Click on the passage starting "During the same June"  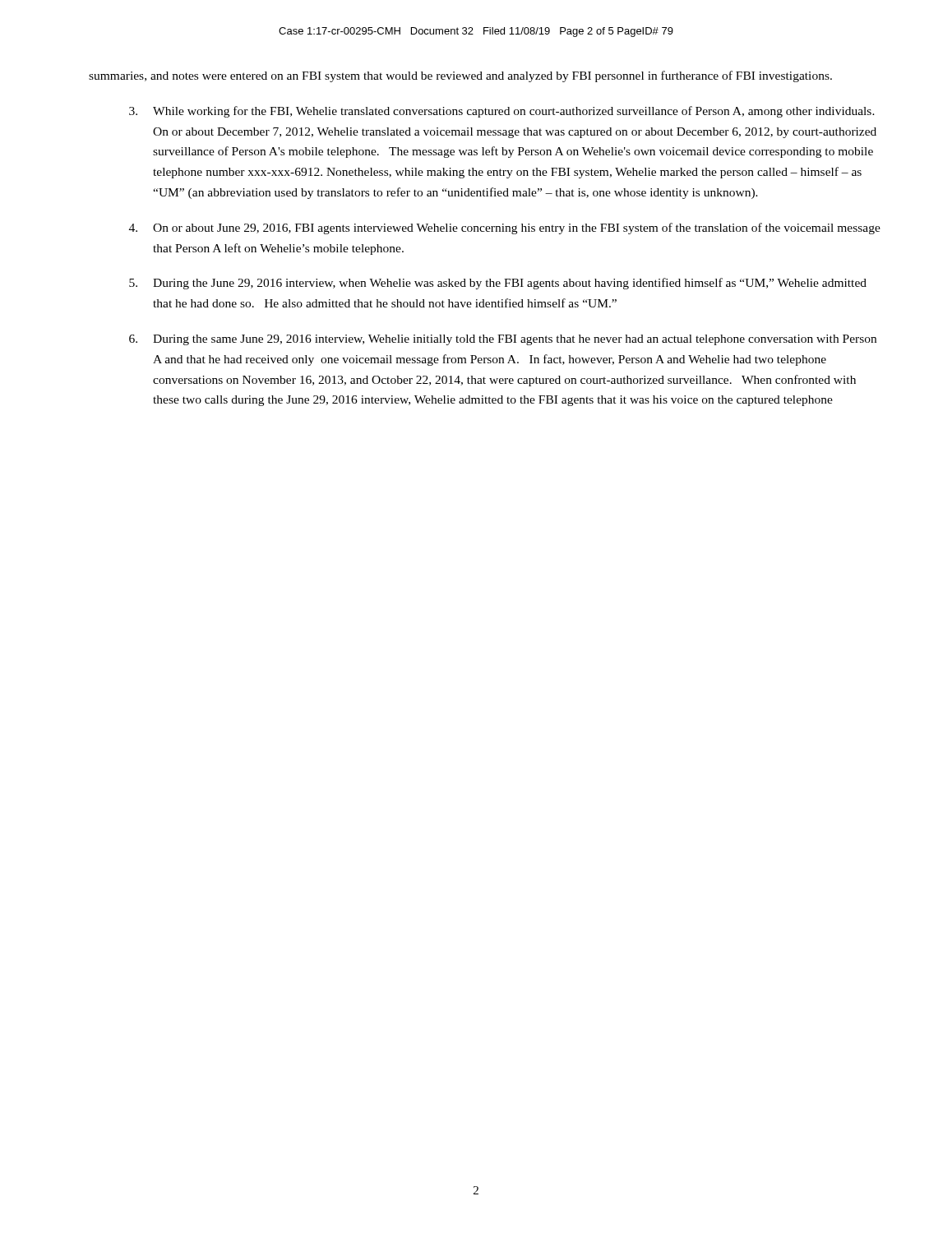point(487,370)
